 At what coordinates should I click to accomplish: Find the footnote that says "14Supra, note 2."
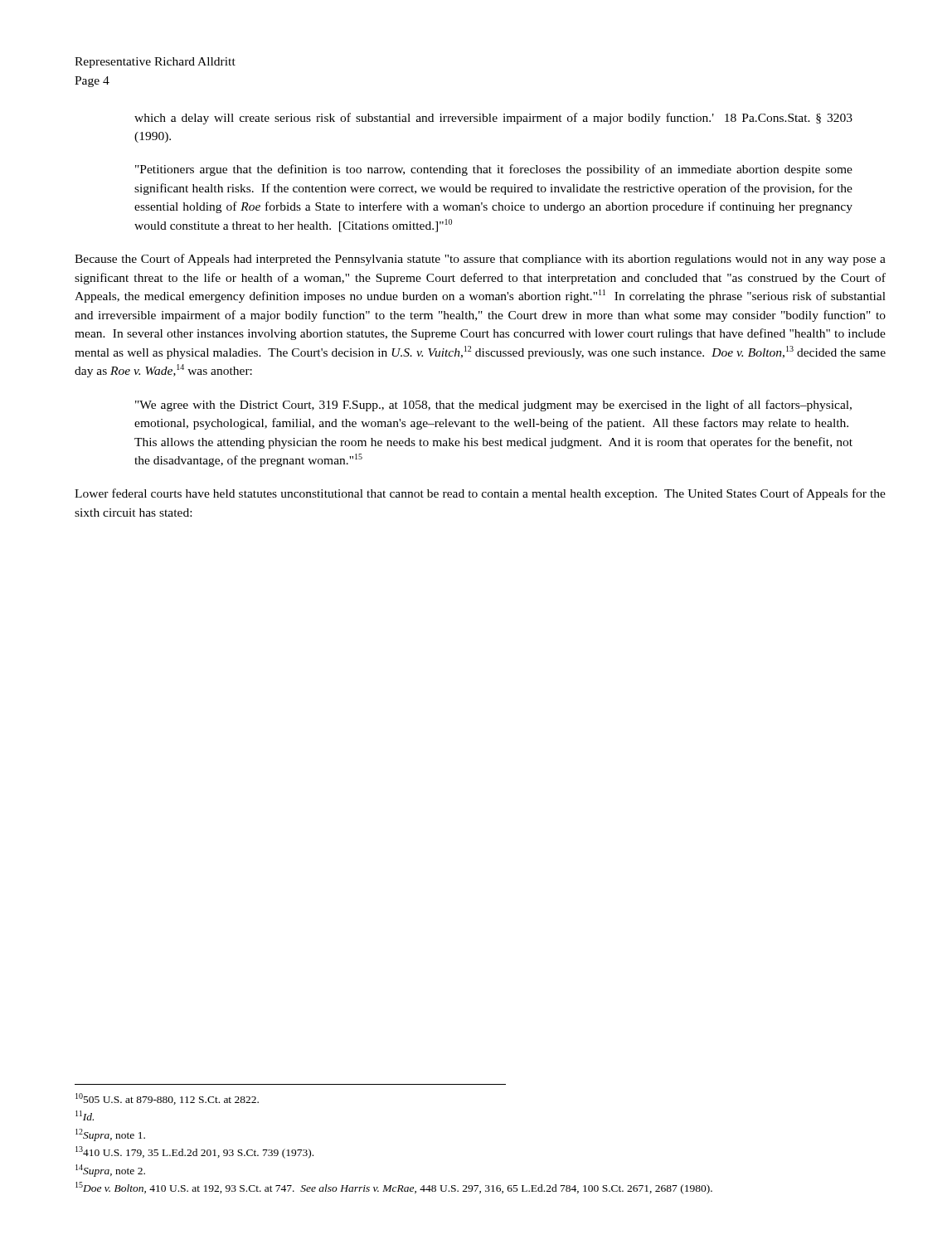pos(110,1170)
